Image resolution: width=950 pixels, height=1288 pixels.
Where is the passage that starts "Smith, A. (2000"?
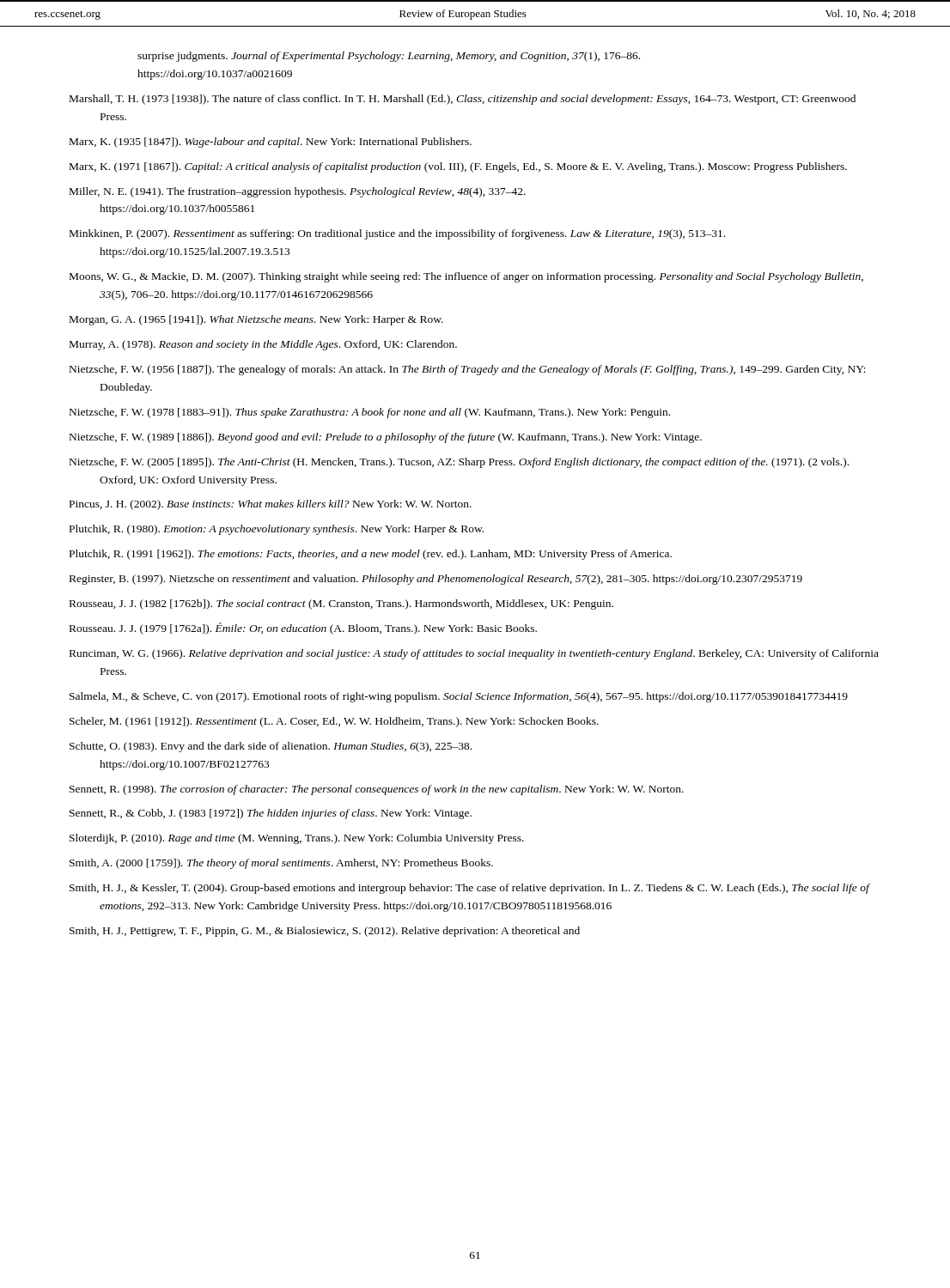pyautogui.click(x=281, y=863)
